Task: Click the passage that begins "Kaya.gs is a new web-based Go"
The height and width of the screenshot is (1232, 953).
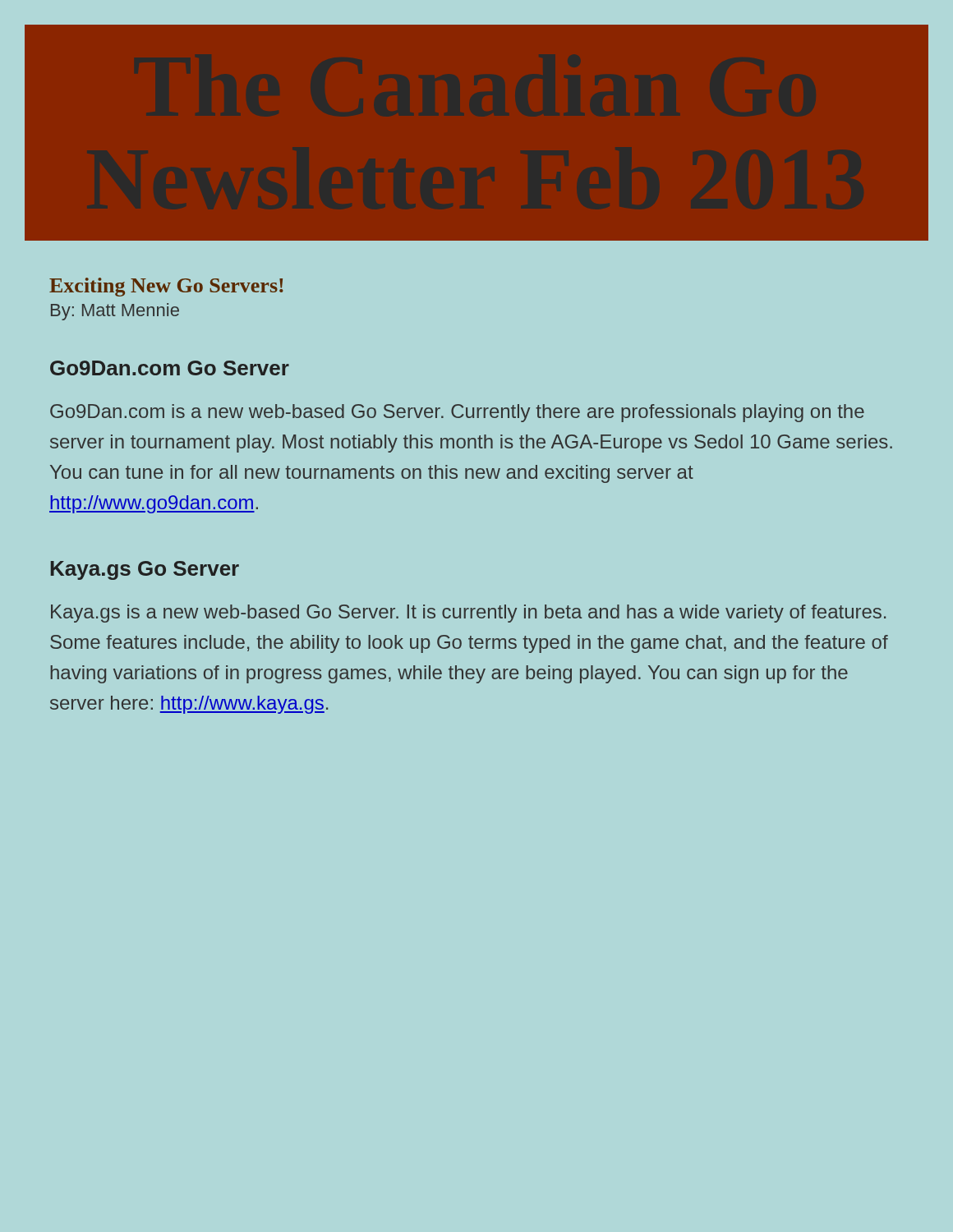Action: 476,657
